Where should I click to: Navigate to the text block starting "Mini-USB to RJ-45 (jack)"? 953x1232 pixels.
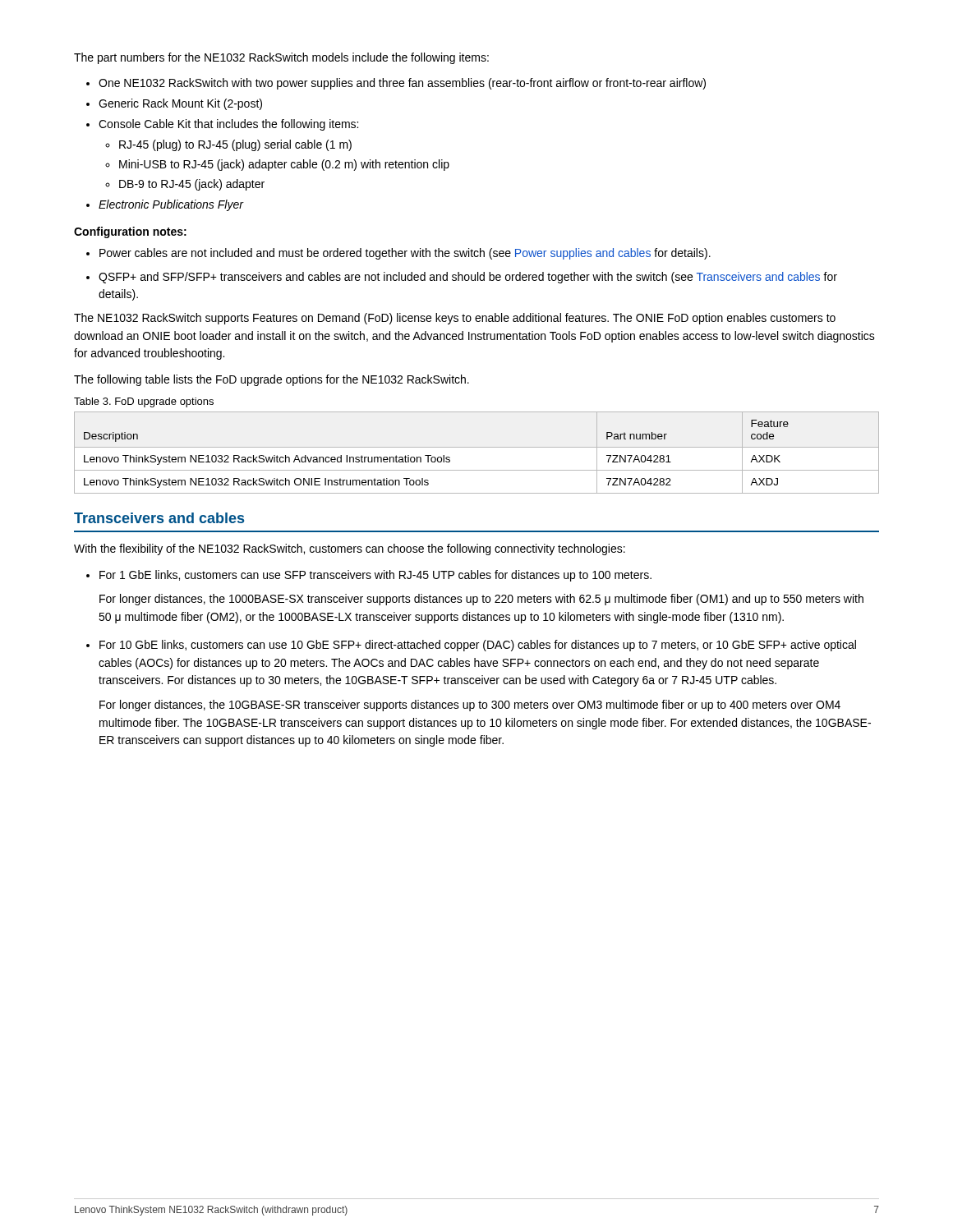pyautogui.click(x=284, y=164)
